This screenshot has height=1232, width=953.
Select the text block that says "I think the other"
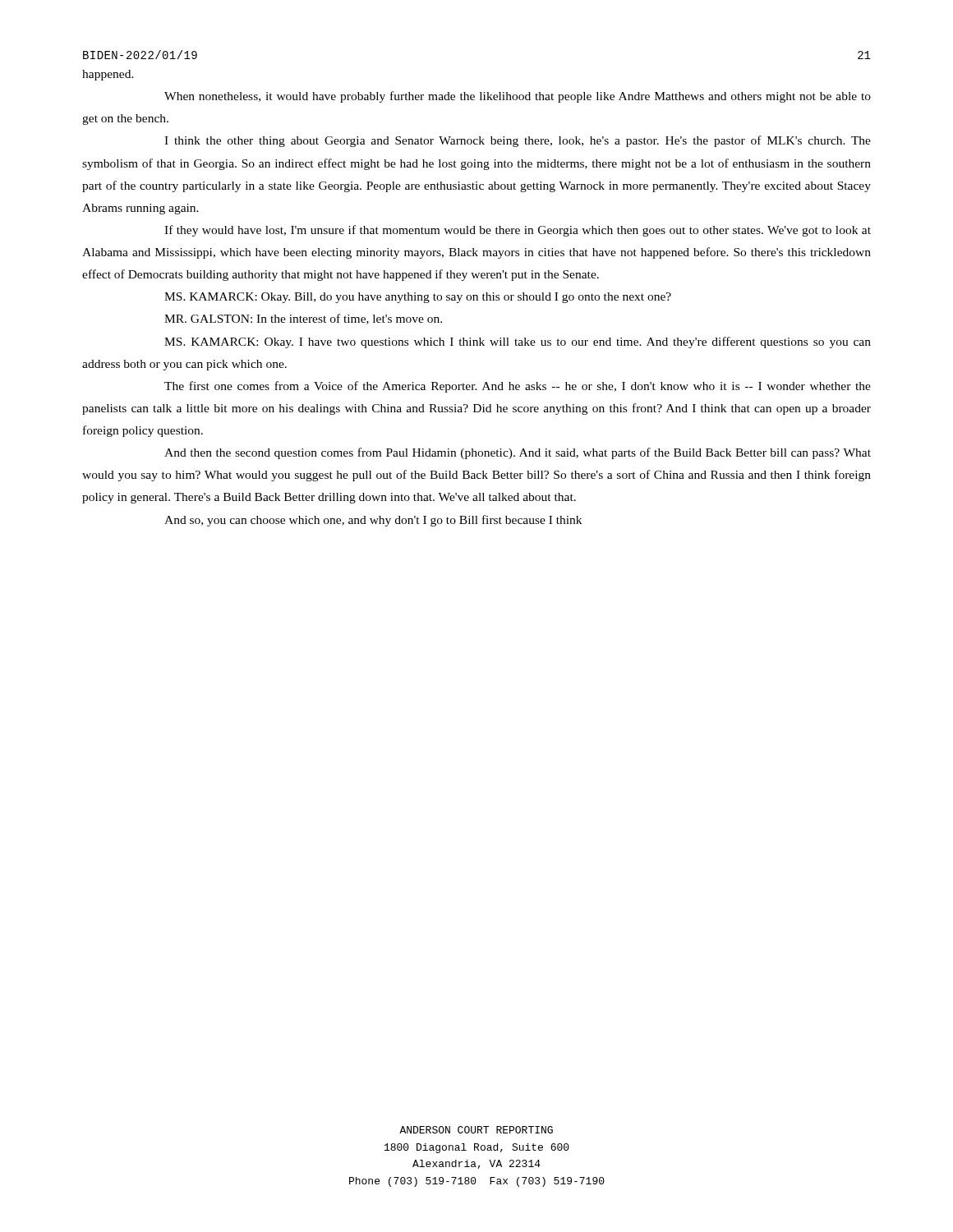(476, 174)
